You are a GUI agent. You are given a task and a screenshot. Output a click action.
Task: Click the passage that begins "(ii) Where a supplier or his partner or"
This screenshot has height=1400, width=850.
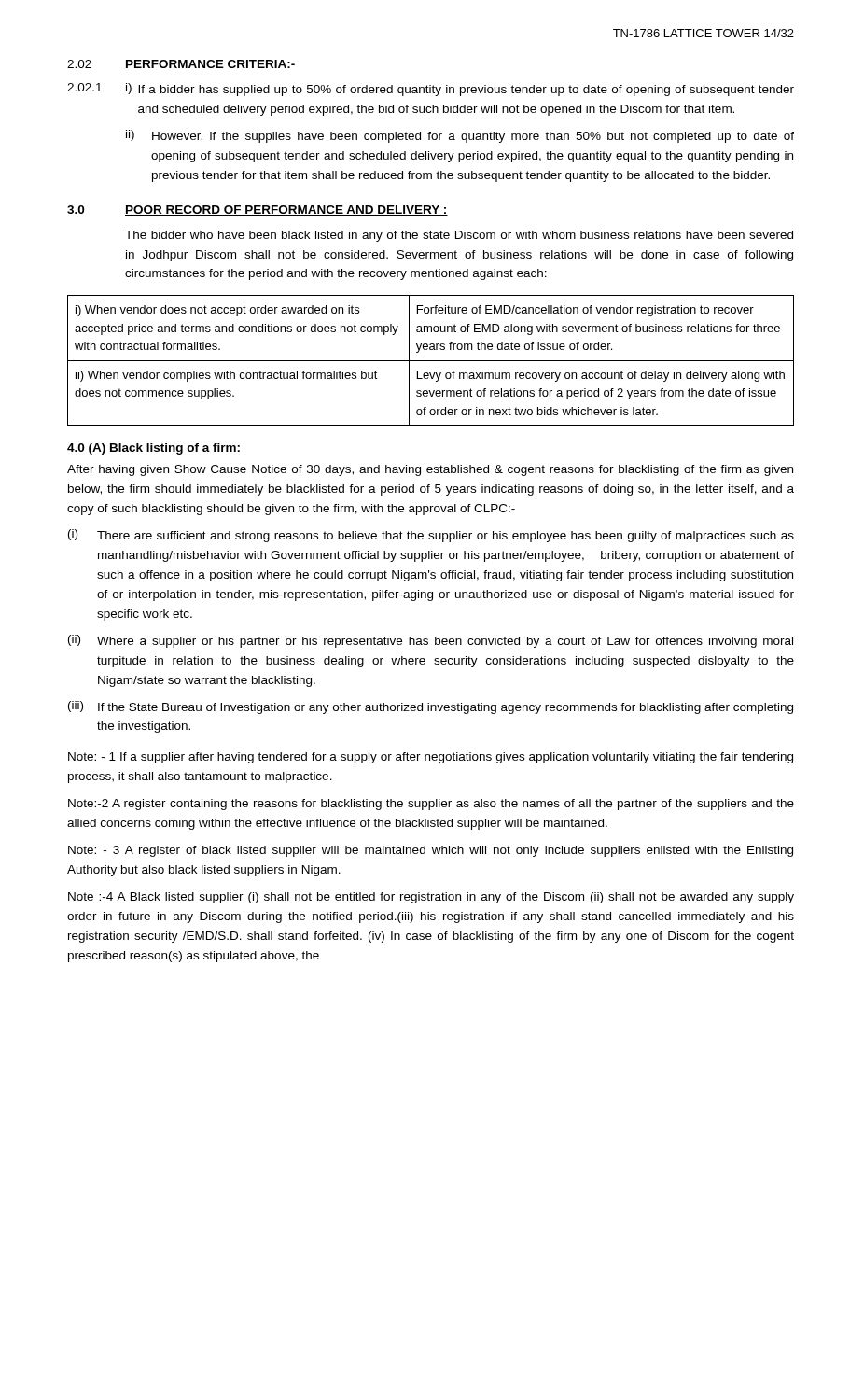431,661
